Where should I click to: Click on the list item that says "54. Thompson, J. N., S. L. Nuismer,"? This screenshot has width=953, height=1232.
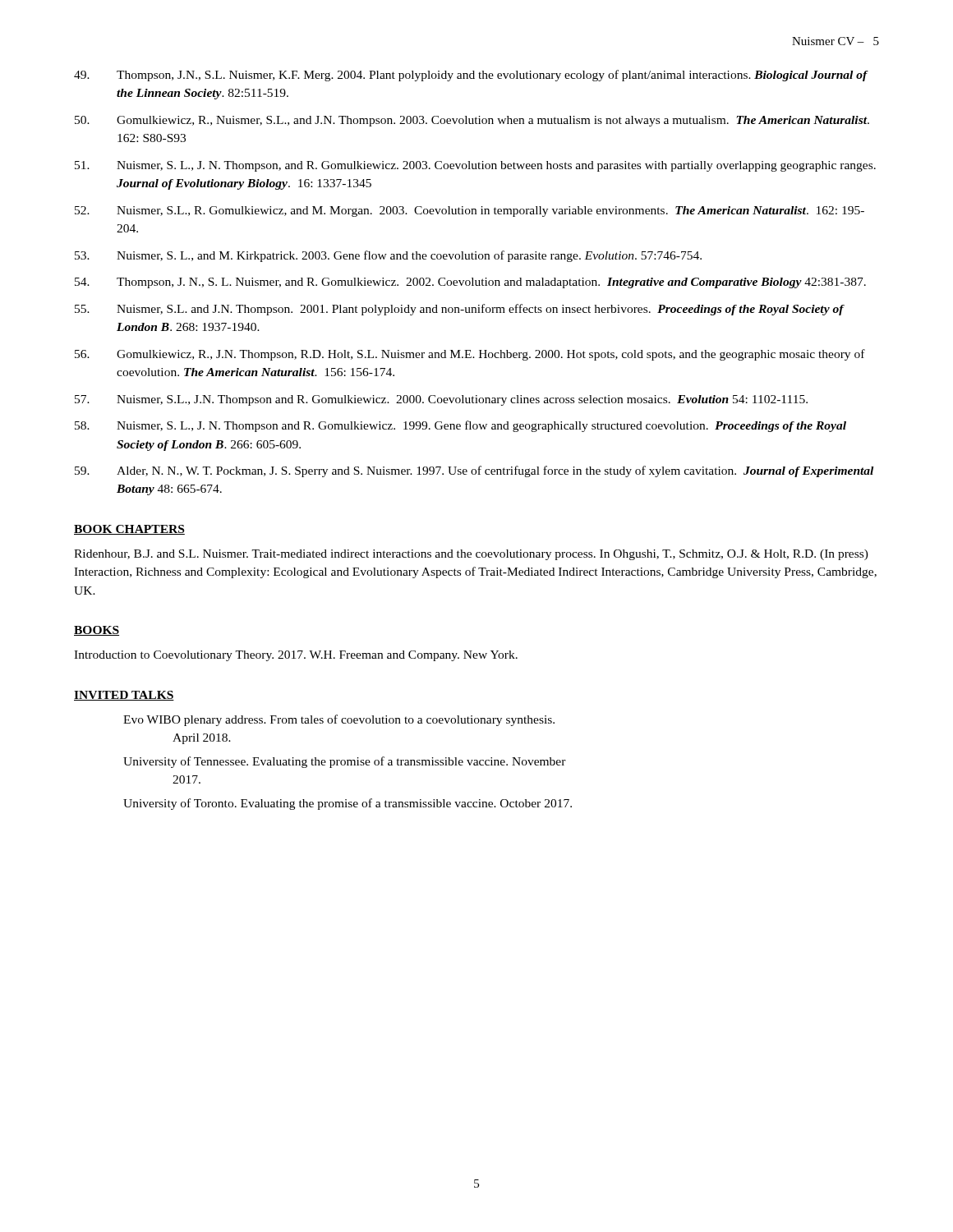tap(476, 282)
